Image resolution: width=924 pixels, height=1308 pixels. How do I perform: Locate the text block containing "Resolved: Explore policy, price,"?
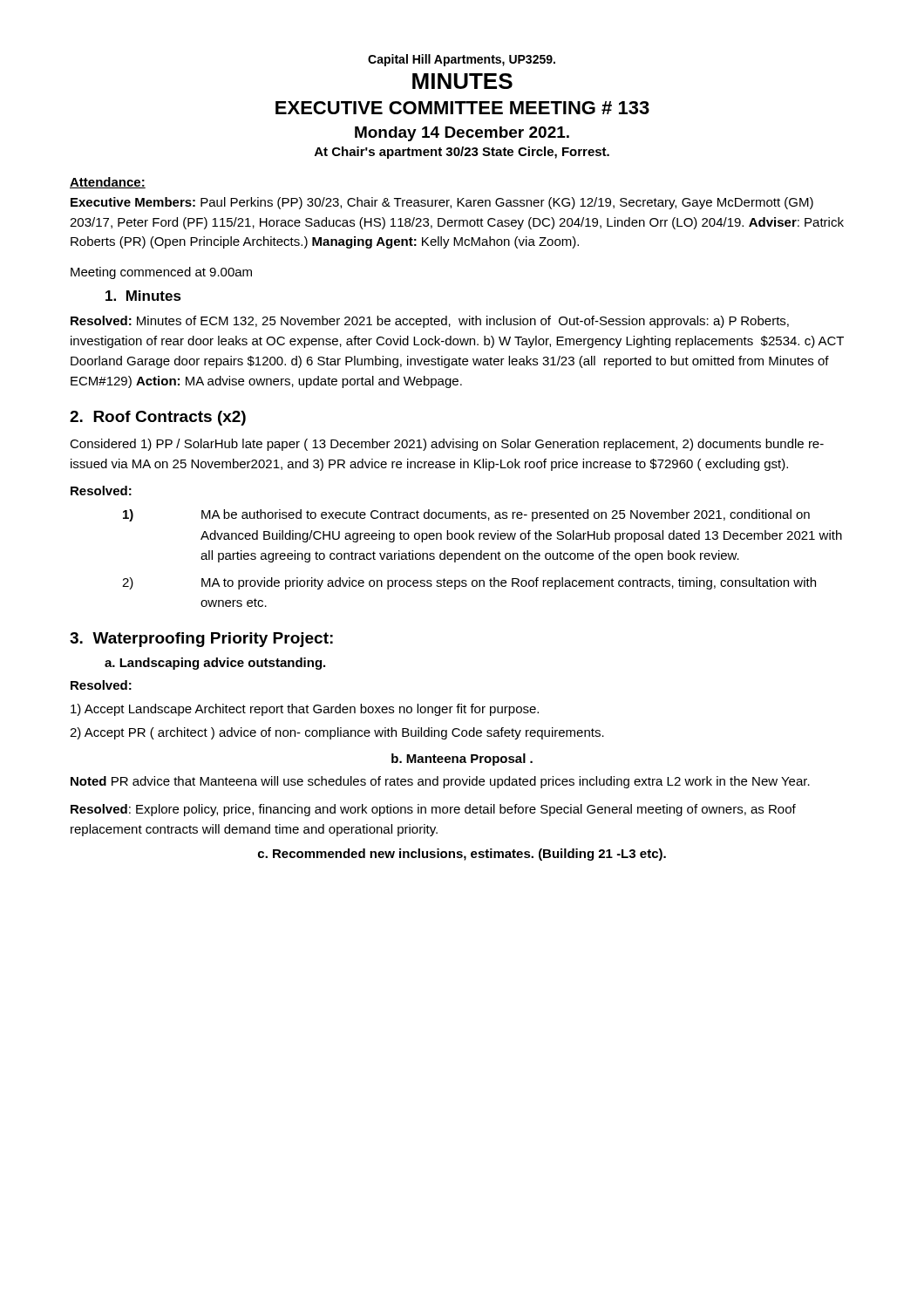point(433,818)
